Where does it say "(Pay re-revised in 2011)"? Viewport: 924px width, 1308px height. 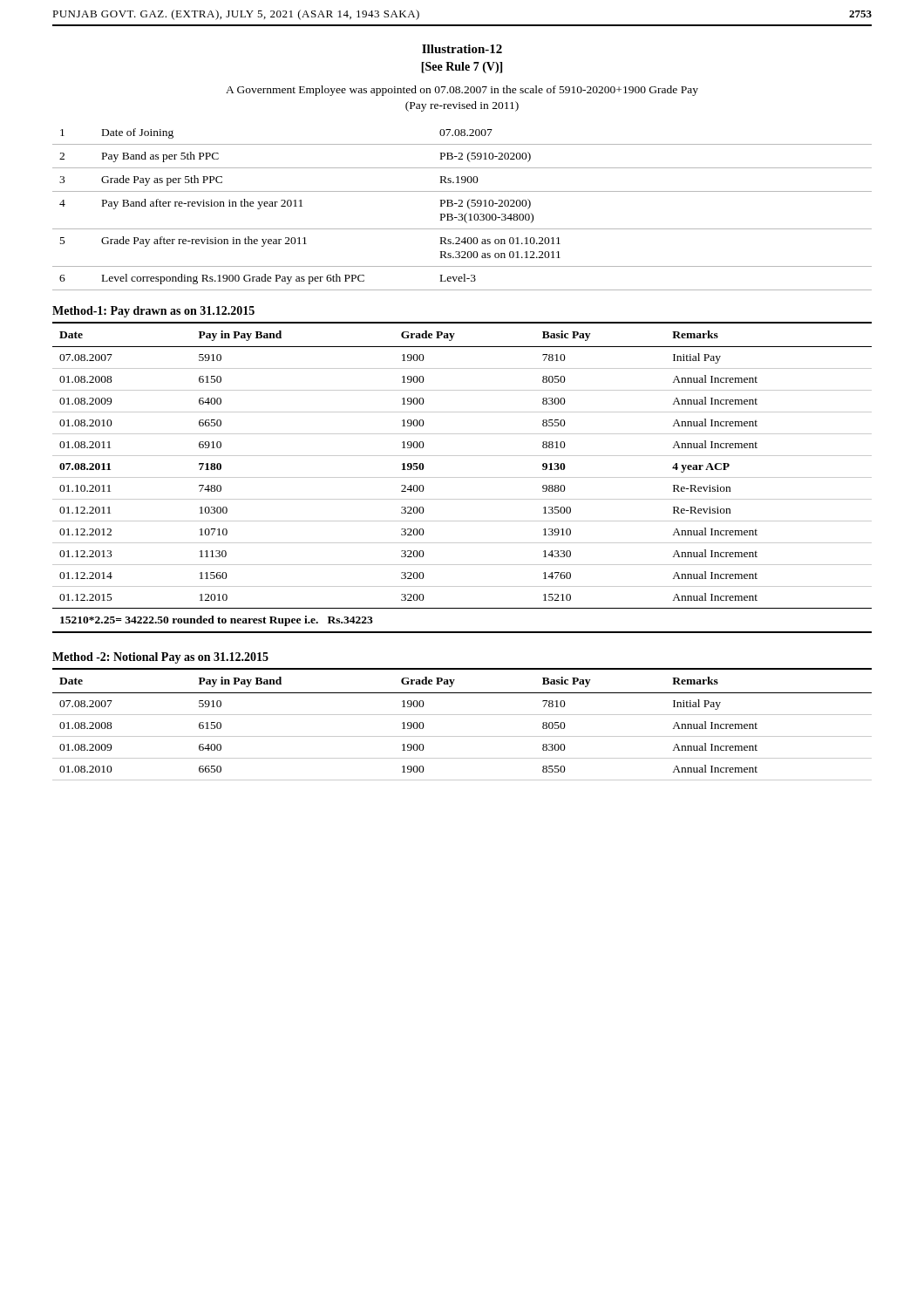coord(462,105)
